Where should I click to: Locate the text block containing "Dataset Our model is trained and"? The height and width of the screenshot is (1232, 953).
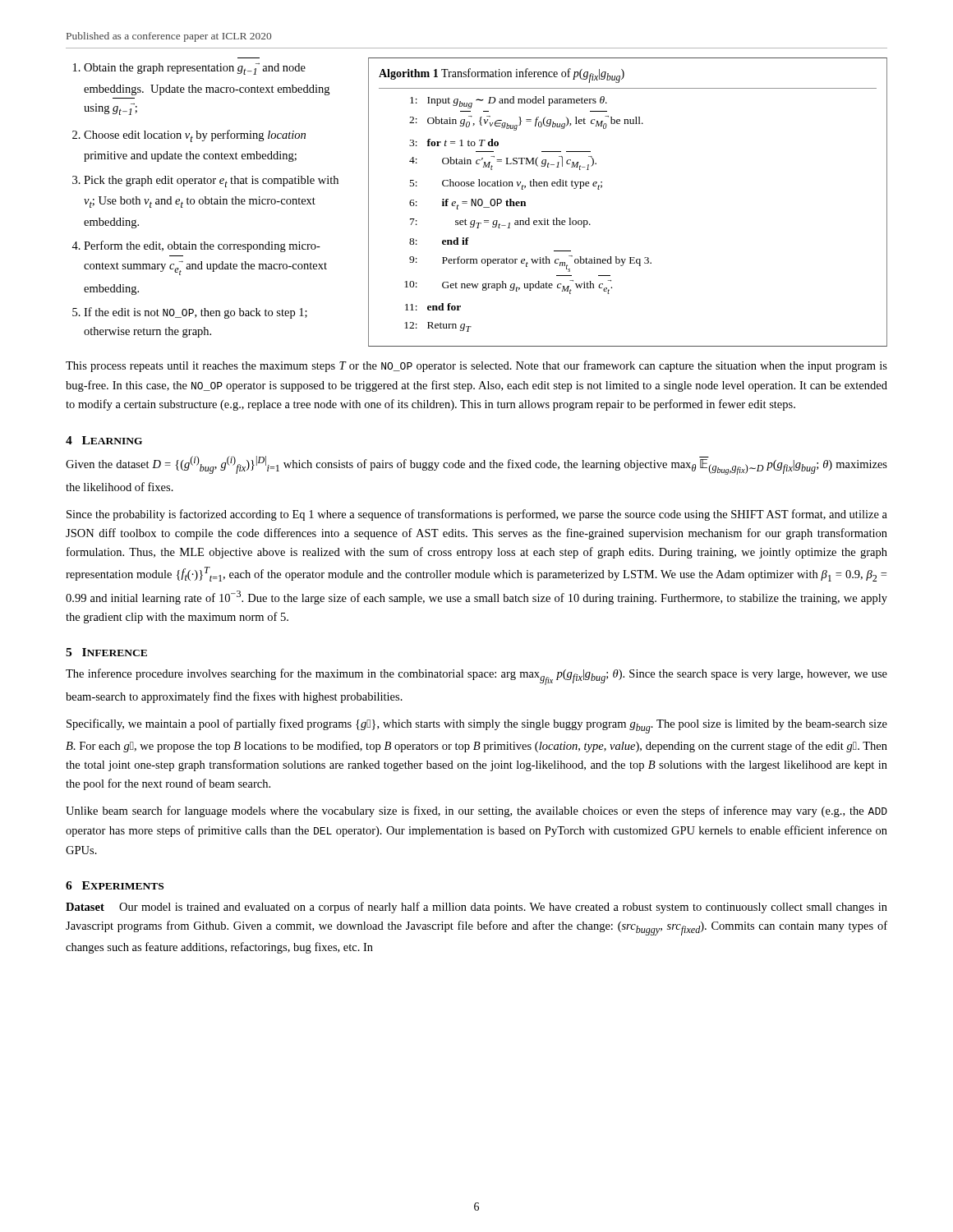pos(476,927)
